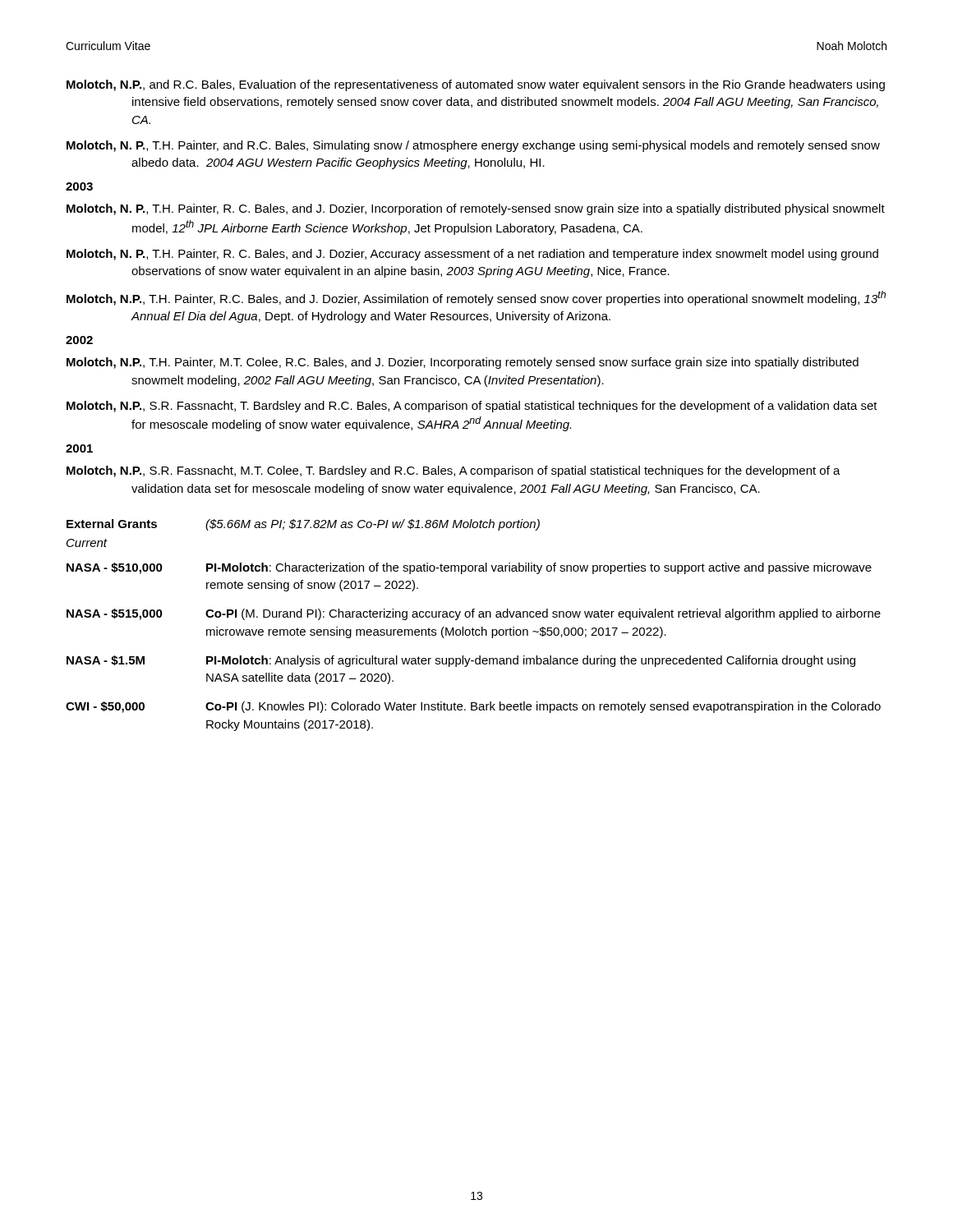Locate the block of text that opens with "Molotch, N.P., S.R. Fassnacht, T. Bardsley"
The width and height of the screenshot is (953, 1232).
pyautogui.click(x=471, y=415)
